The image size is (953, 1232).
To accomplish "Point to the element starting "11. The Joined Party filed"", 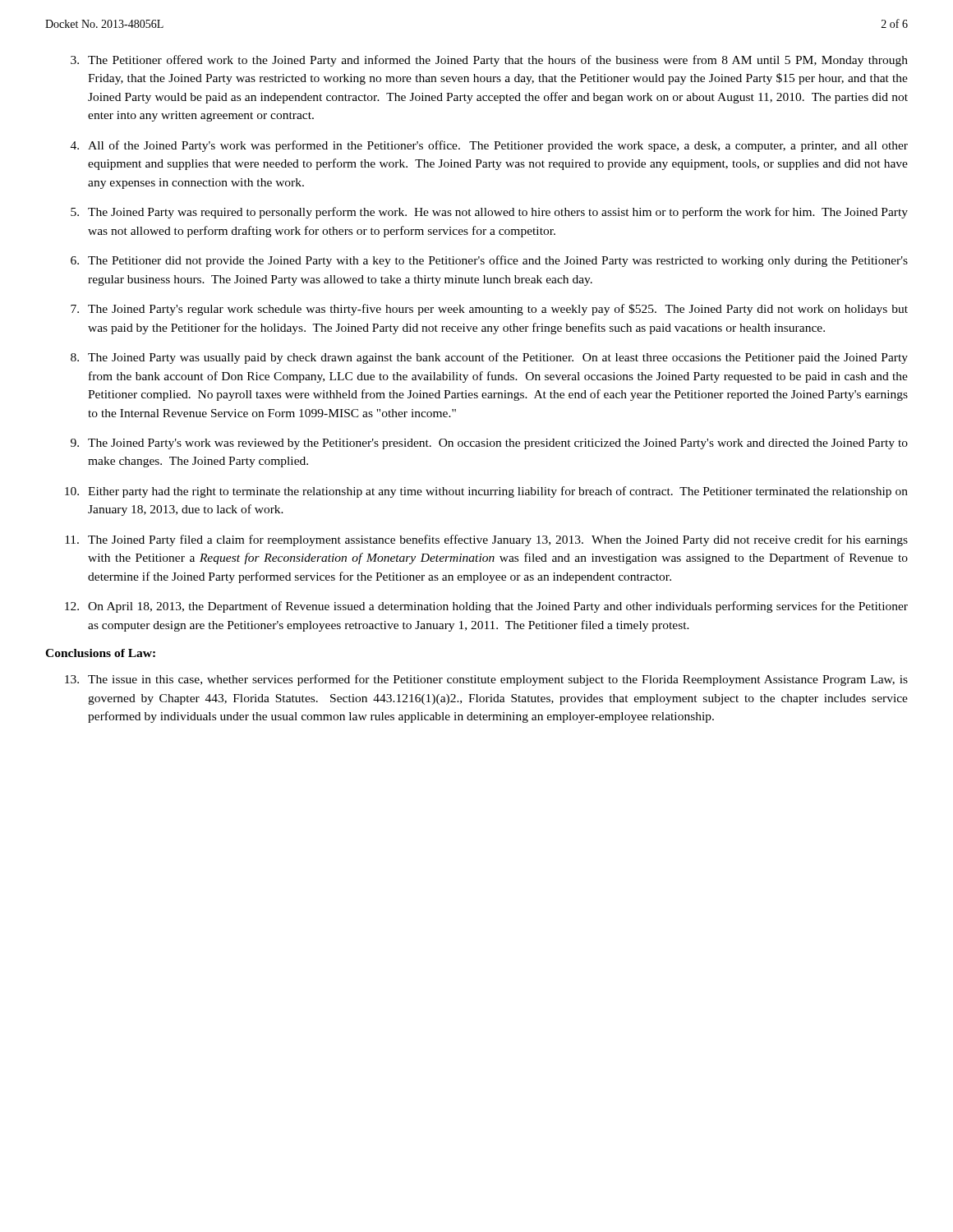I will point(476,558).
